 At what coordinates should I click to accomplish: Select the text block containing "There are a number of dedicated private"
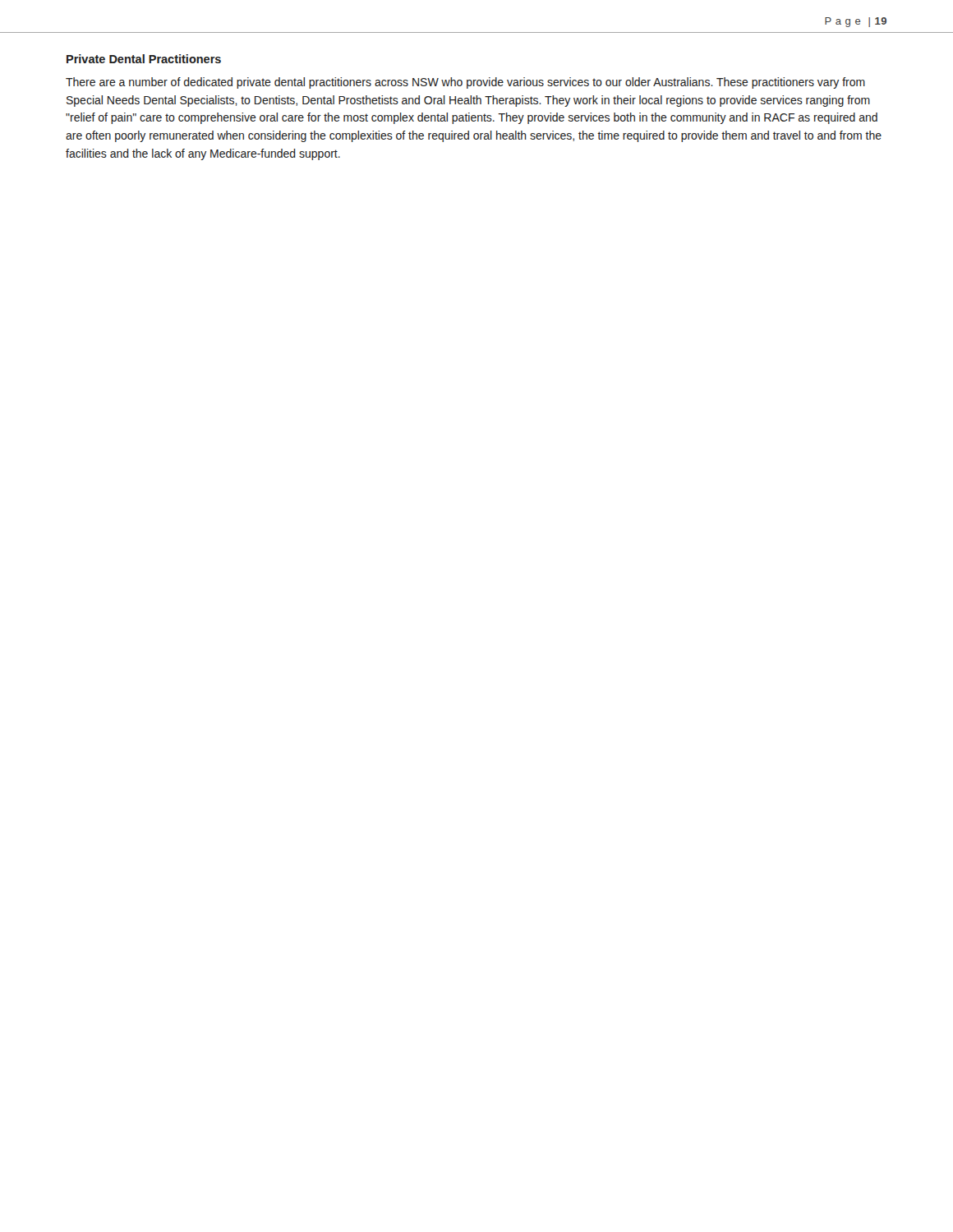tap(474, 118)
